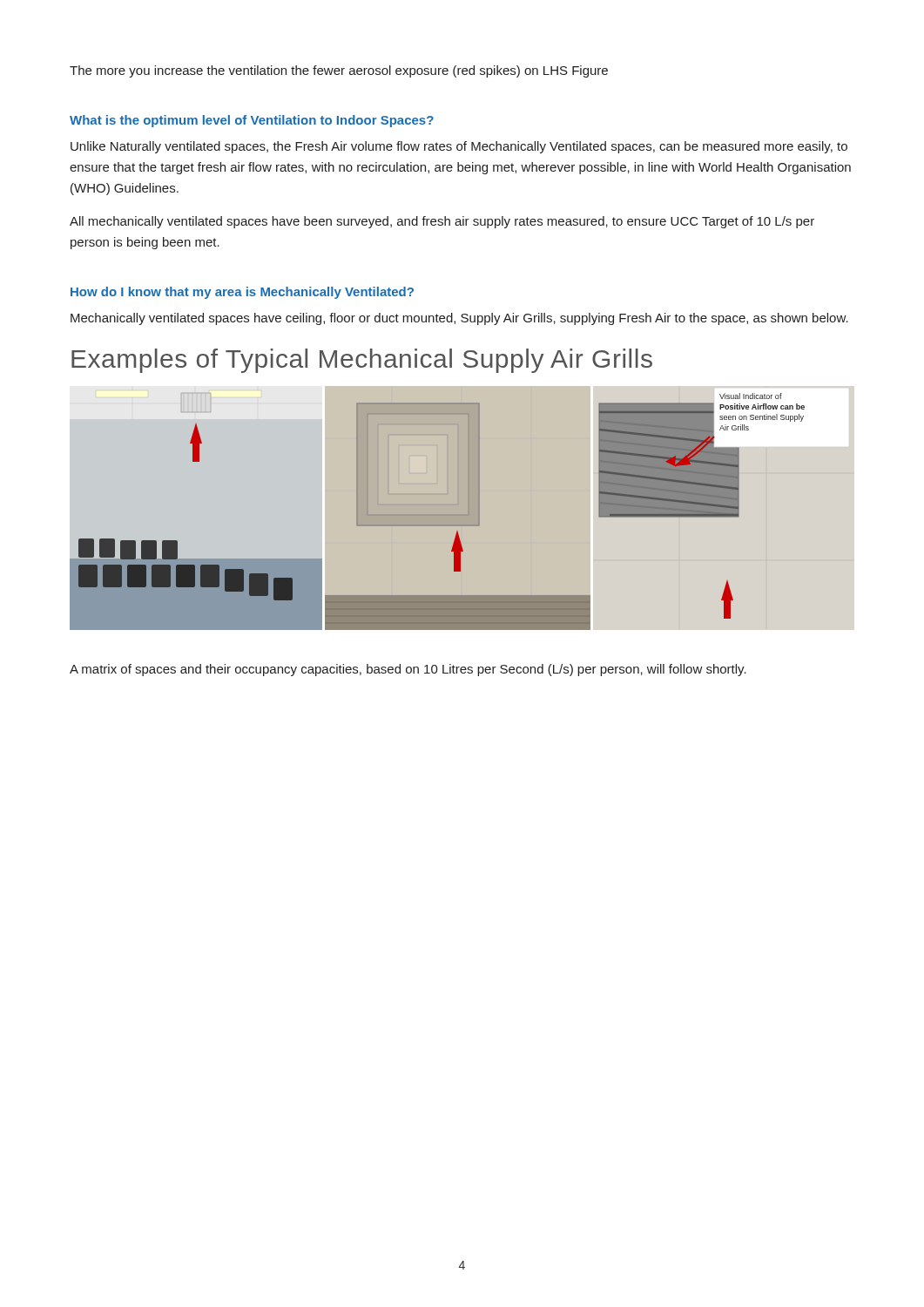The image size is (924, 1307).
Task: Click the passage that begins "All mechanically ventilated spaces have been"
Action: click(442, 231)
